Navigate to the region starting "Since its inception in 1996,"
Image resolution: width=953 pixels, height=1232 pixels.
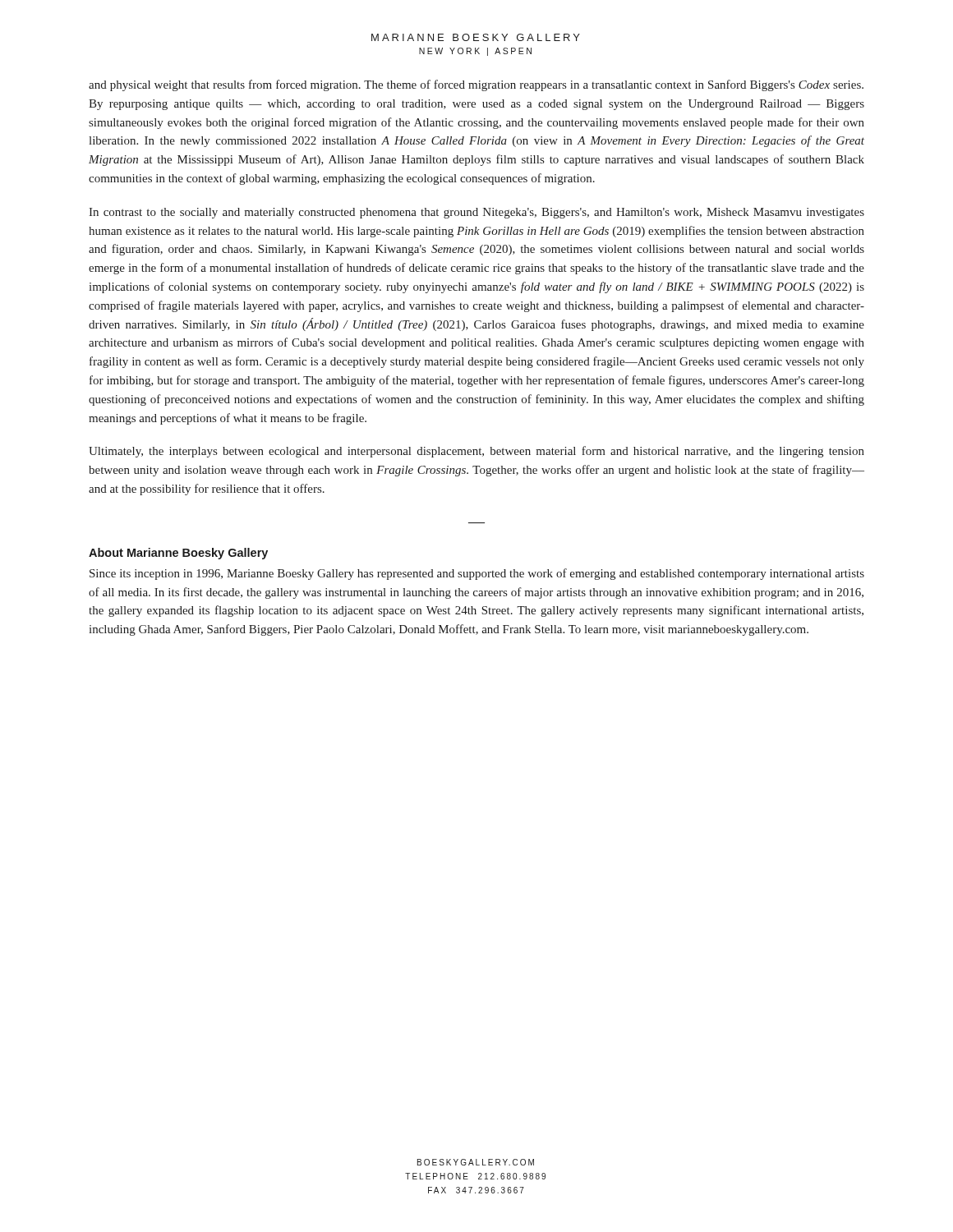[476, 601]
